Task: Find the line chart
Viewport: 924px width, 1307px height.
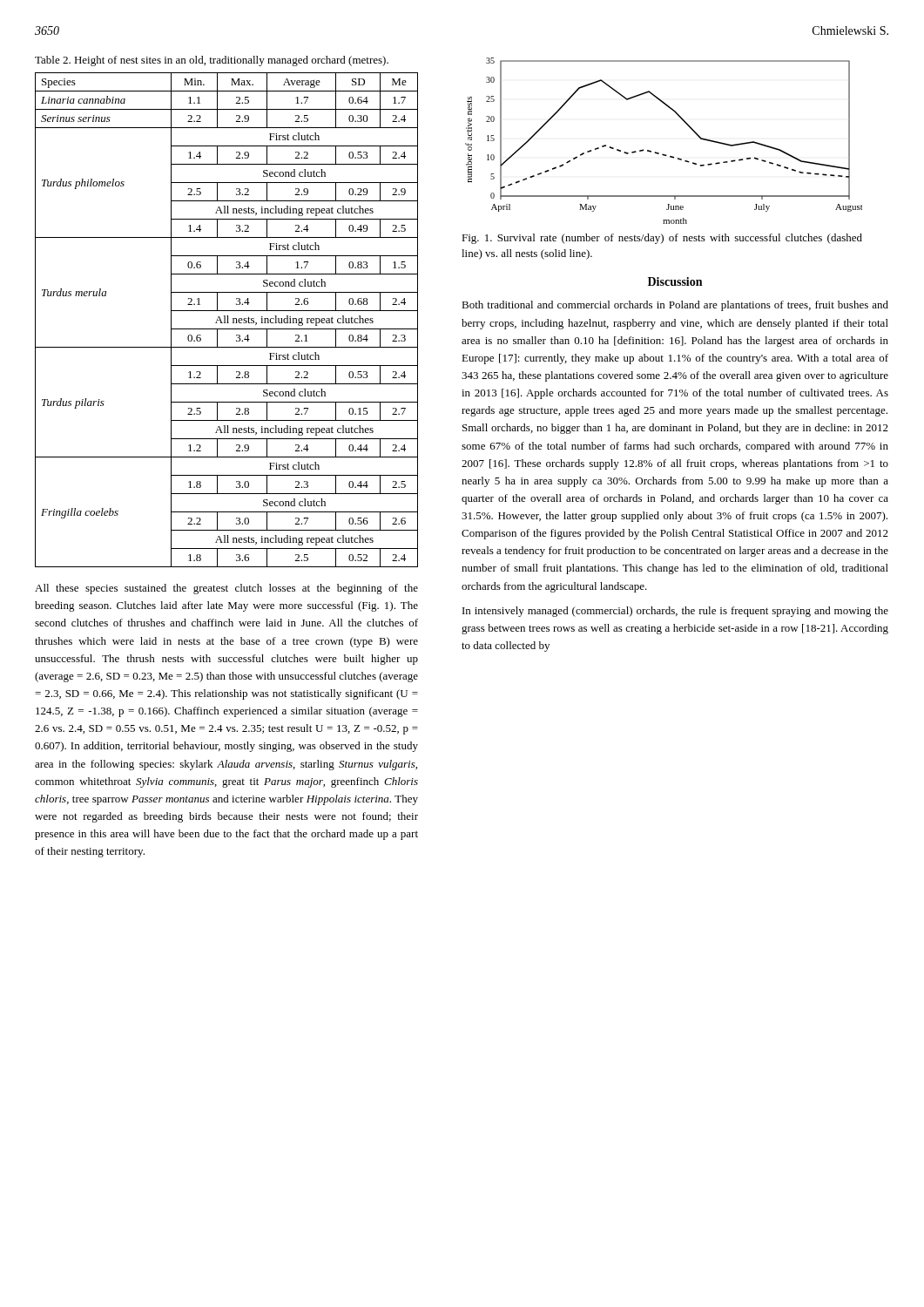Action: coord(662,139)
